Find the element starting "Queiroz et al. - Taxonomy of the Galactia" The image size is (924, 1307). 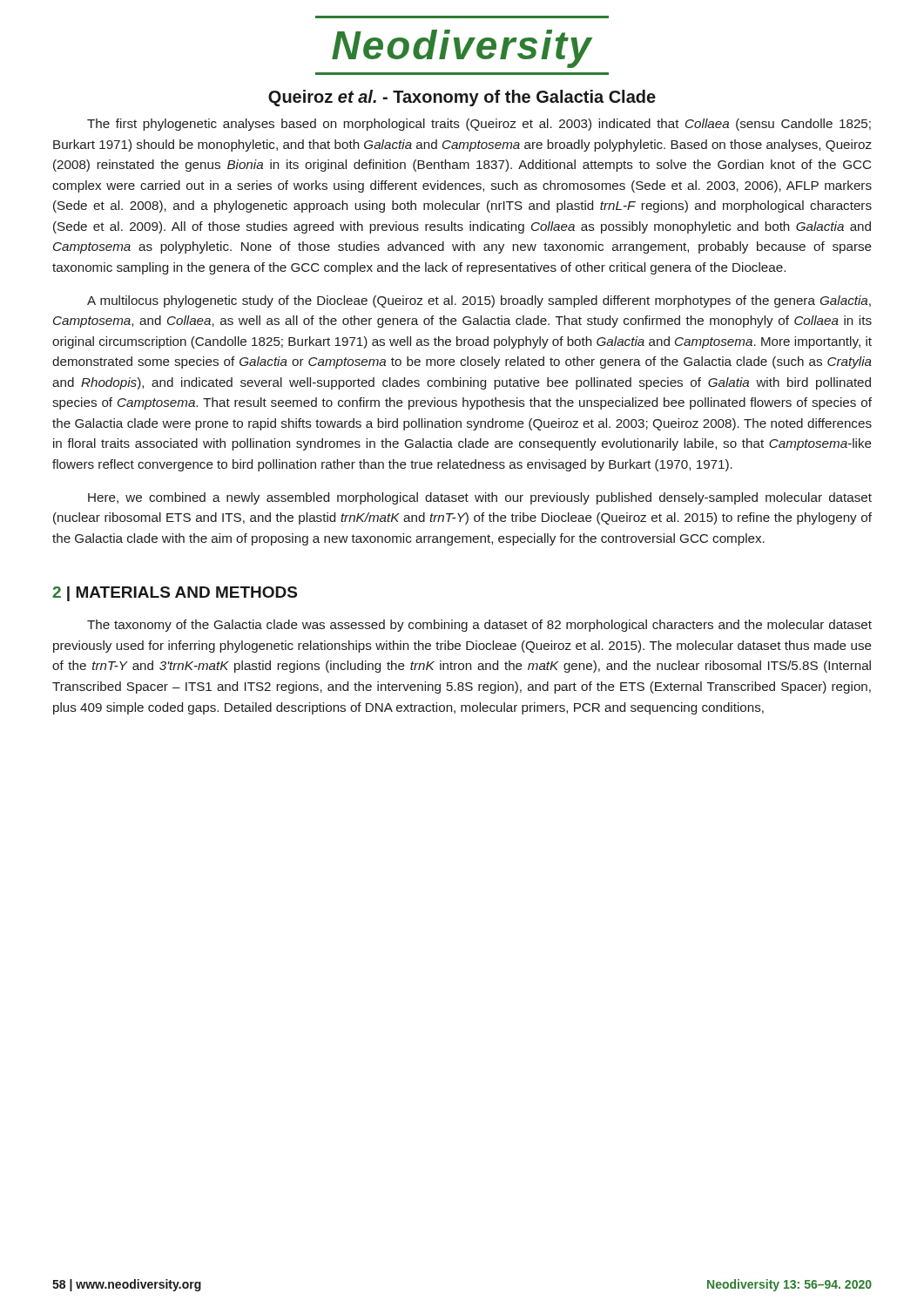coord(462,97)
